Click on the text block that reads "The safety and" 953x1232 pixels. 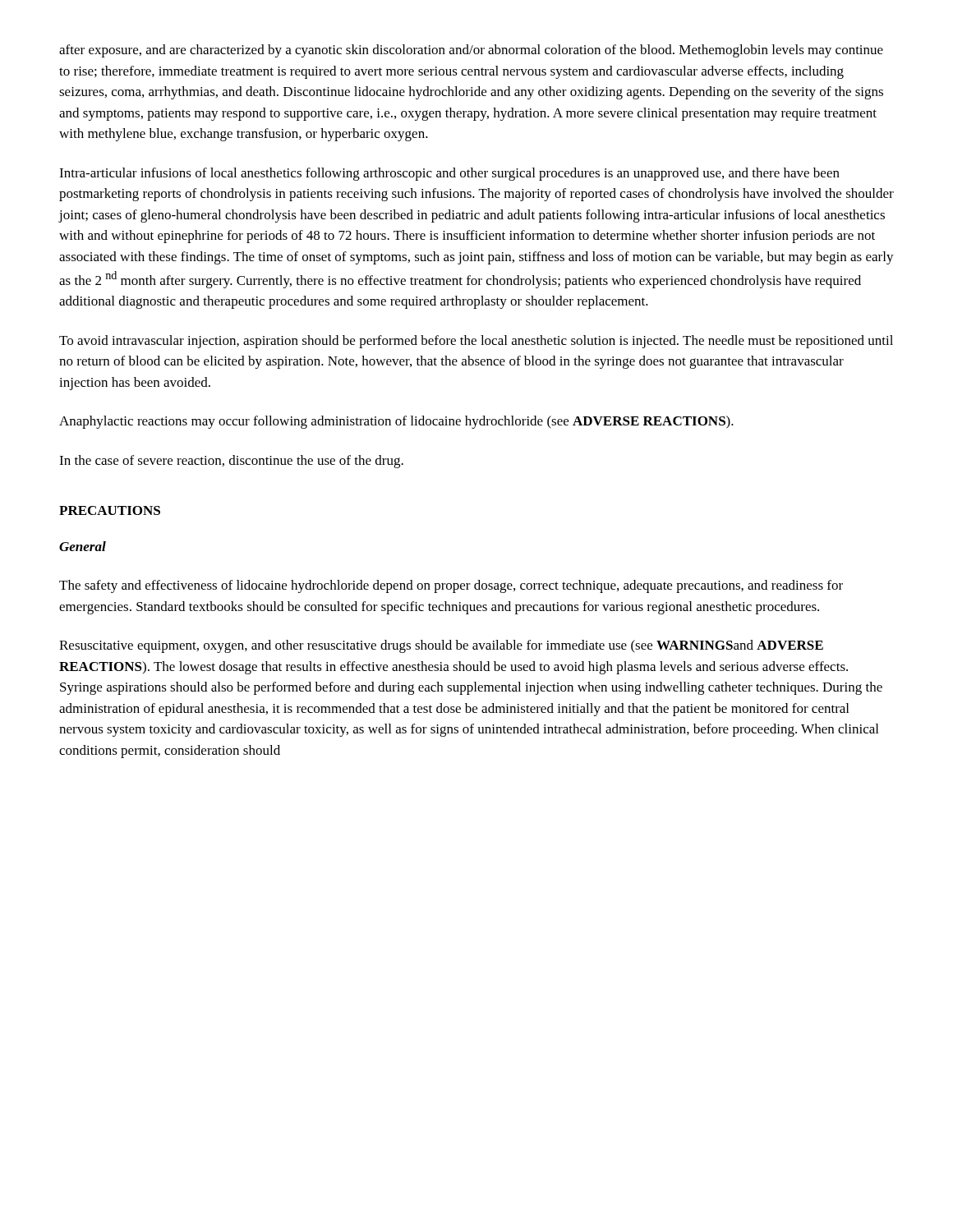coord(451,596)
